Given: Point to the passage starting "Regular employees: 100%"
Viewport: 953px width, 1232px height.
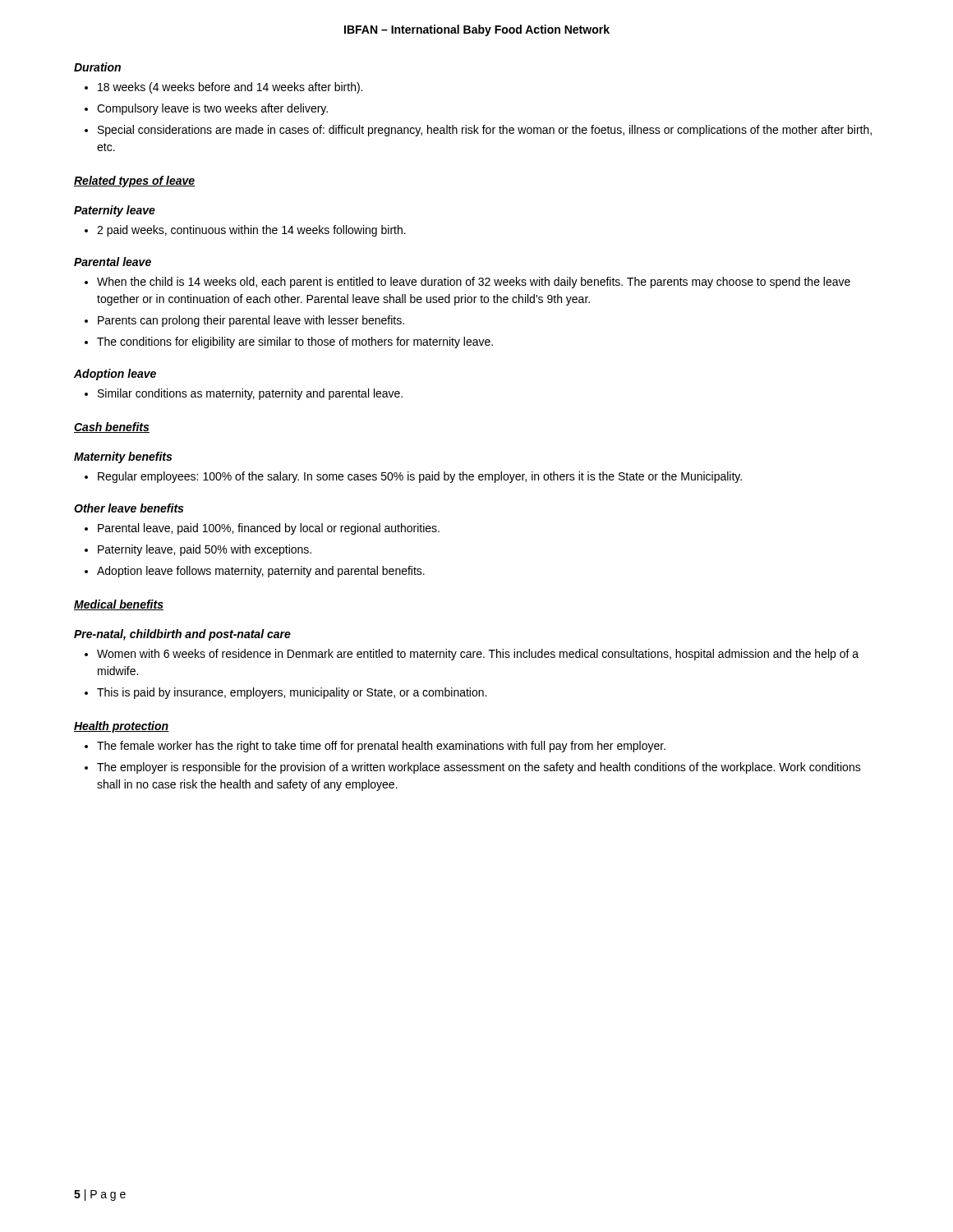Looking at the screenshot, I should 420,476.
